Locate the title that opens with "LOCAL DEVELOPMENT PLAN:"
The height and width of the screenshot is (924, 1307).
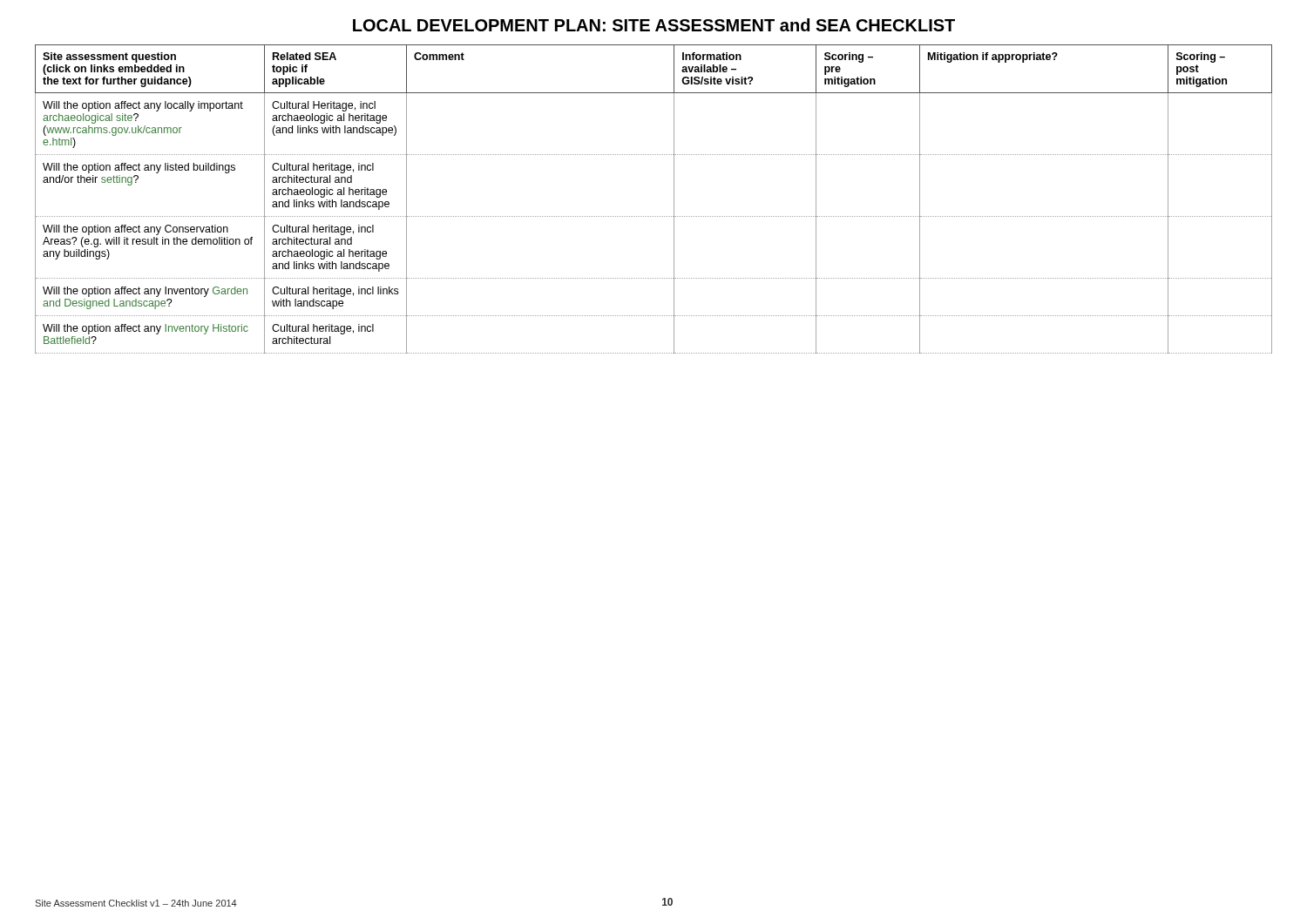[654, 26]
